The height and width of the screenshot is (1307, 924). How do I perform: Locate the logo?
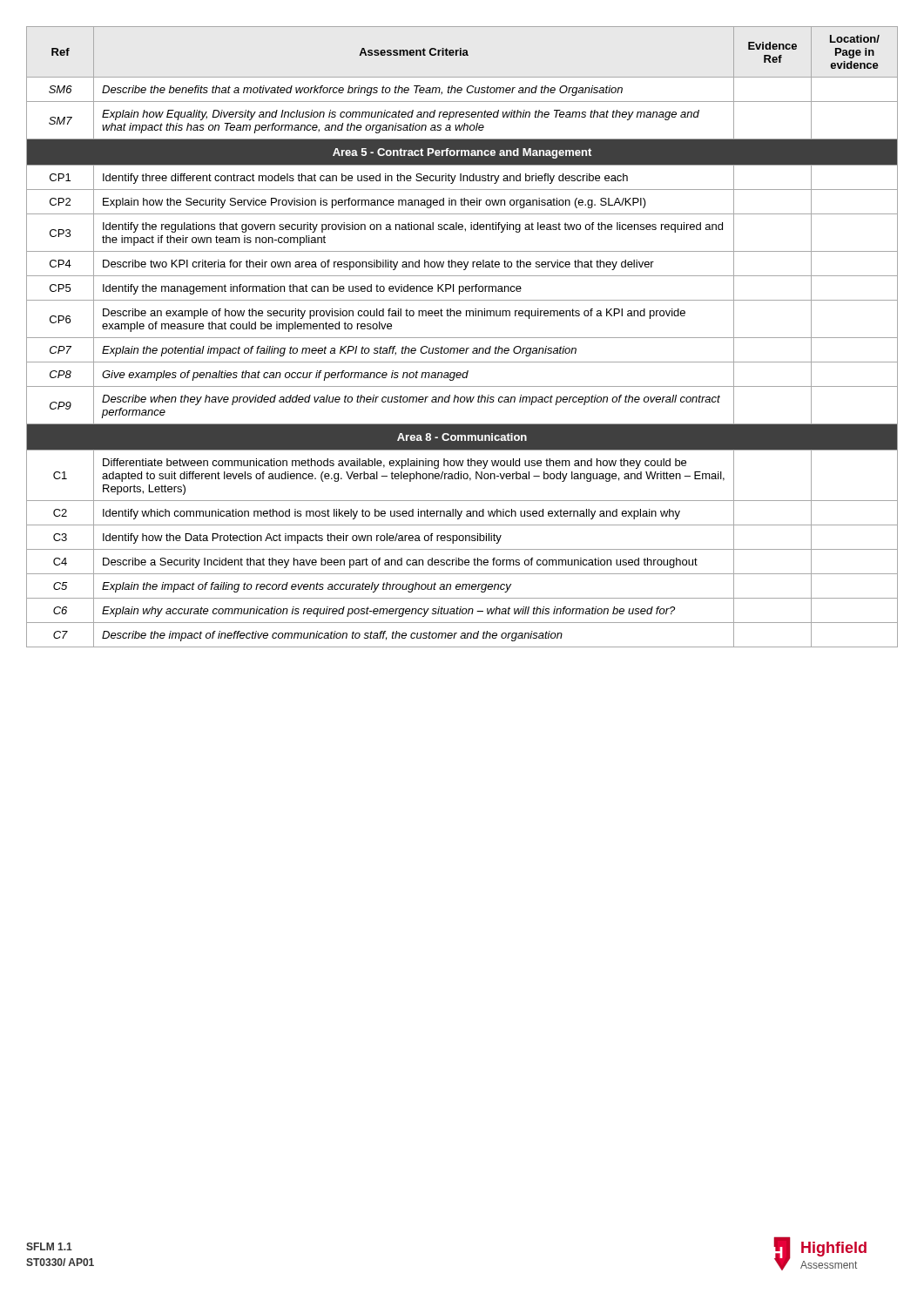click(828, 1255)
